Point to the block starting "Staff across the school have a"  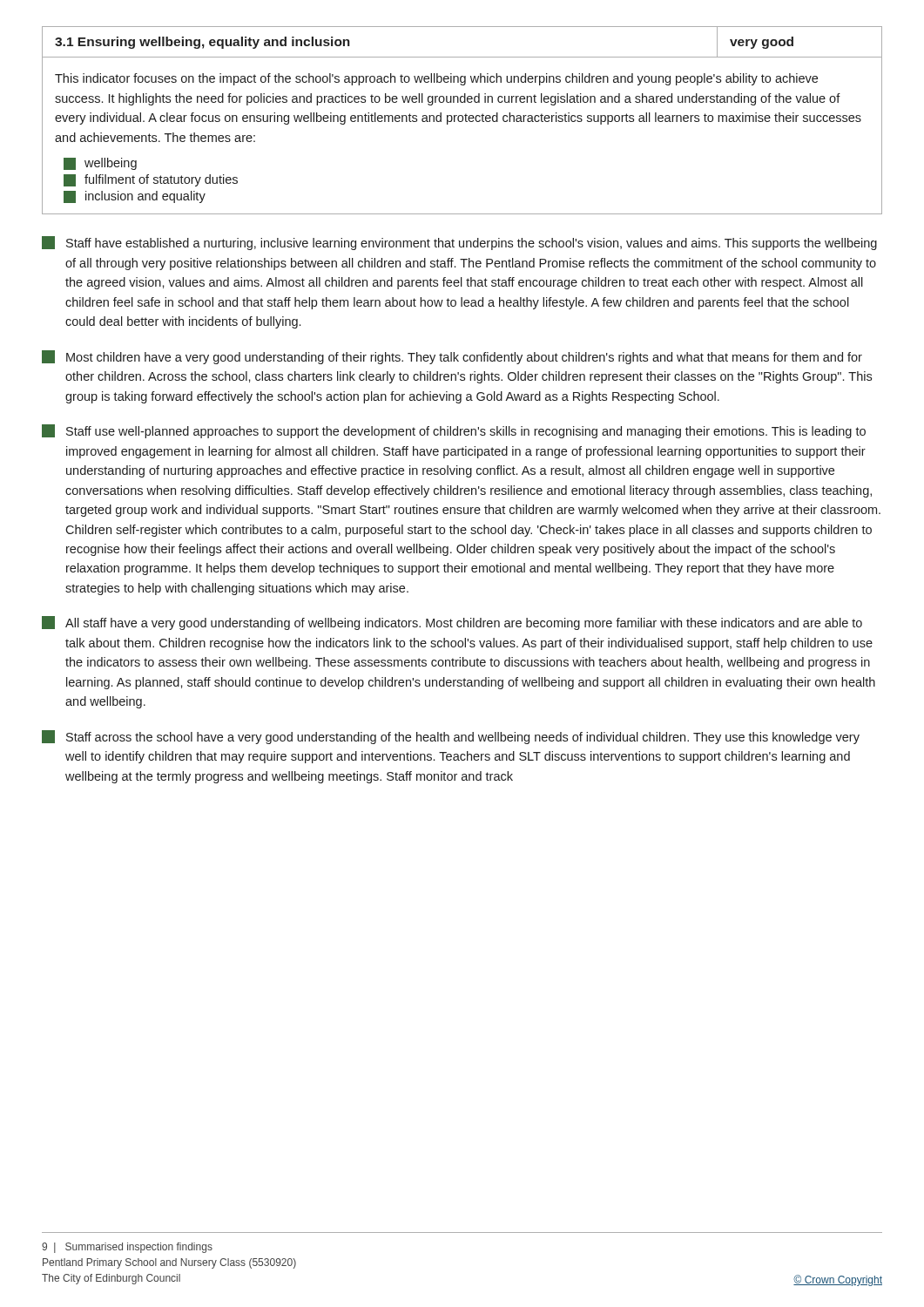coord(462,757)
